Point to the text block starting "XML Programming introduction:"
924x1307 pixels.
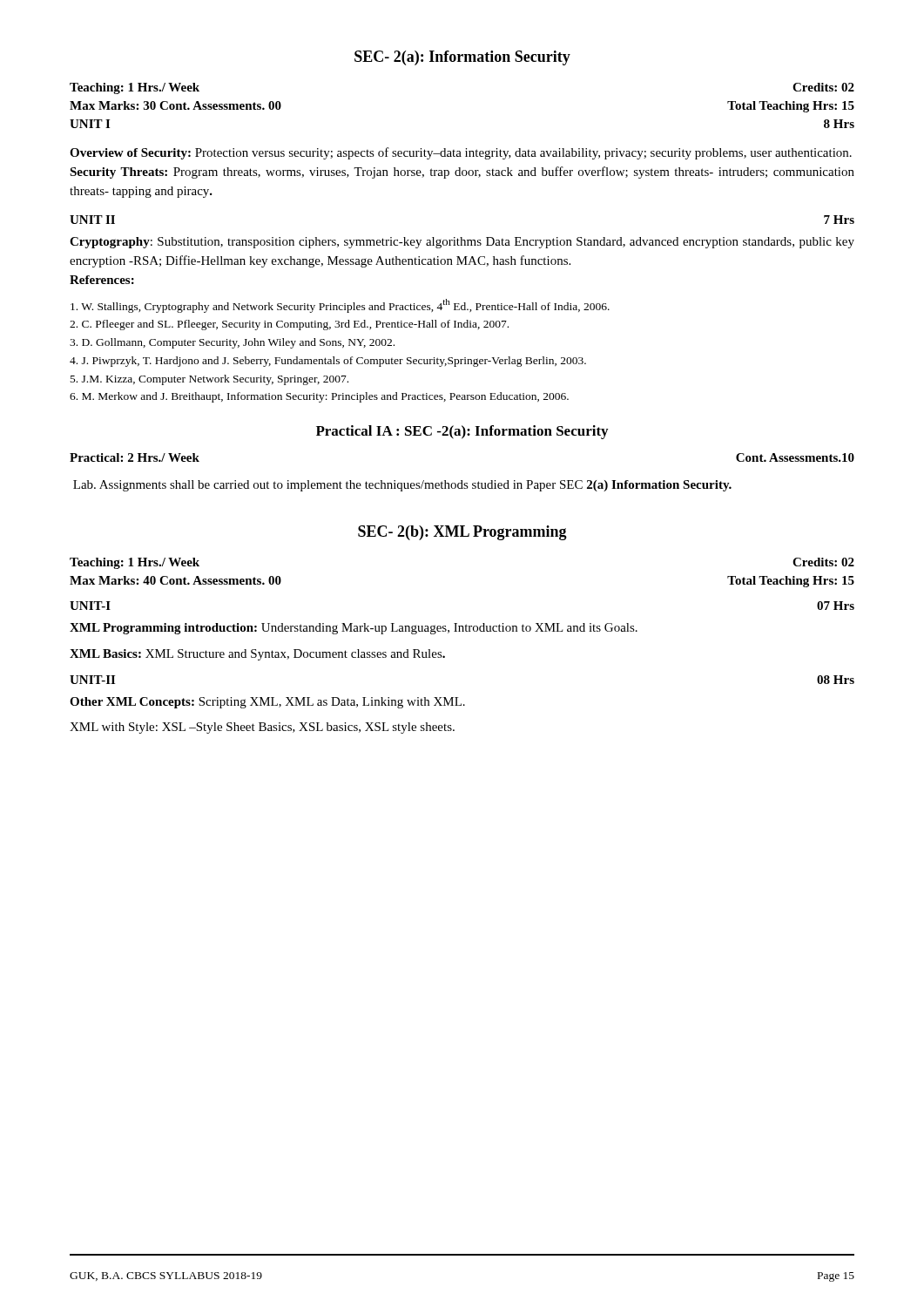click(x=354, y=627)
